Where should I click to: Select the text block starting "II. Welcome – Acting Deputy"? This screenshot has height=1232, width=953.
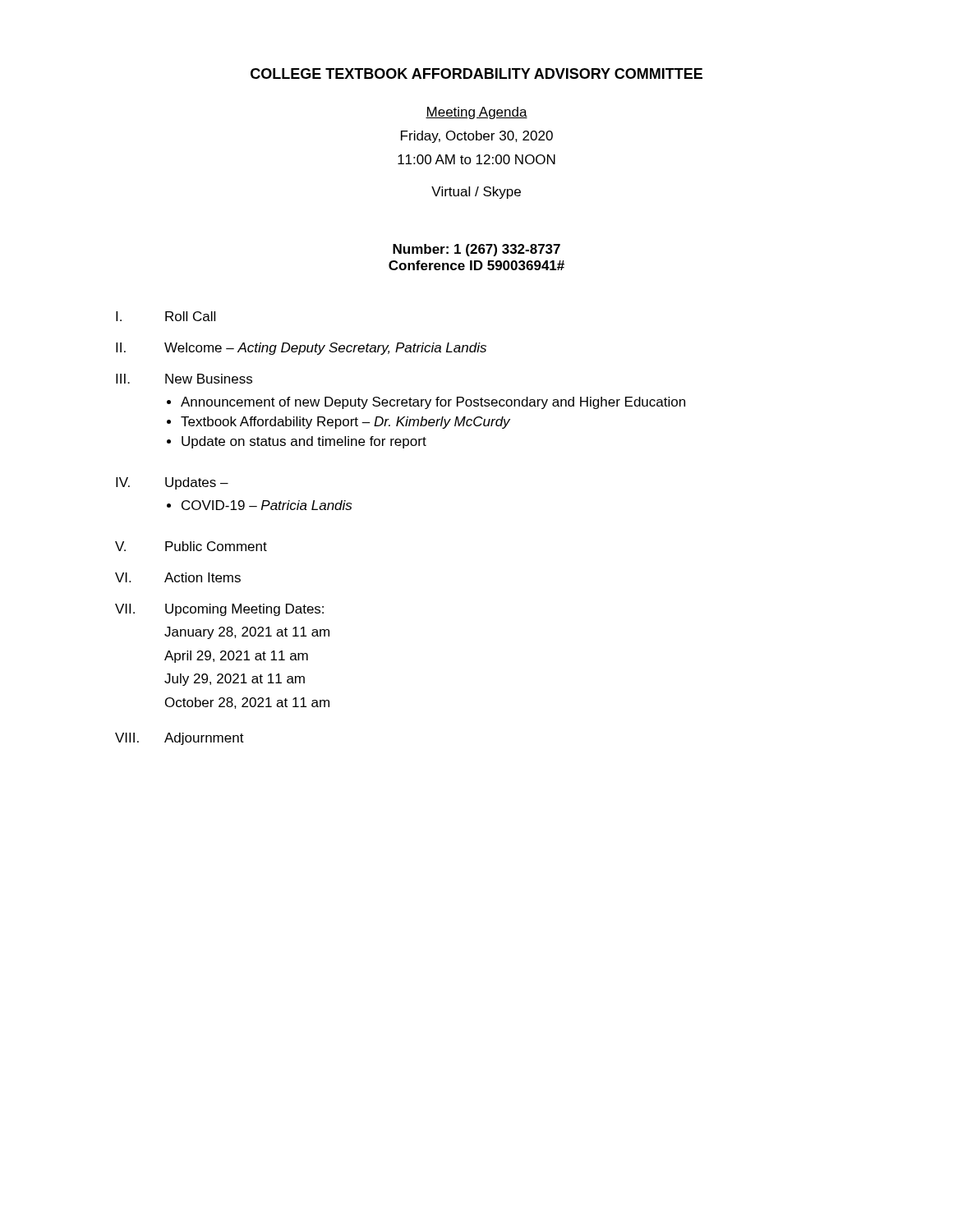476,348
